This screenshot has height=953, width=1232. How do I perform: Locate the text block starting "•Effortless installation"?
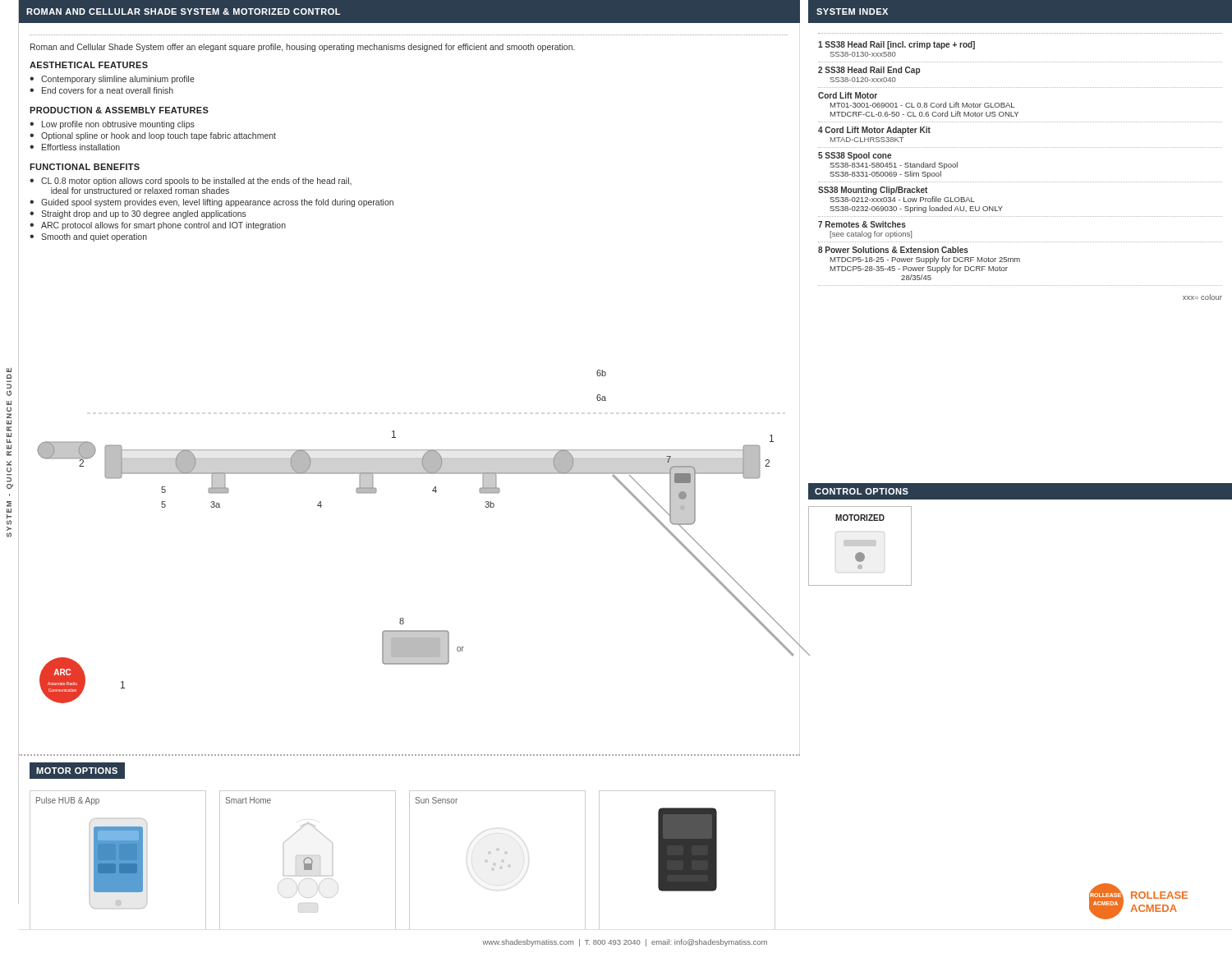point(75,147)
